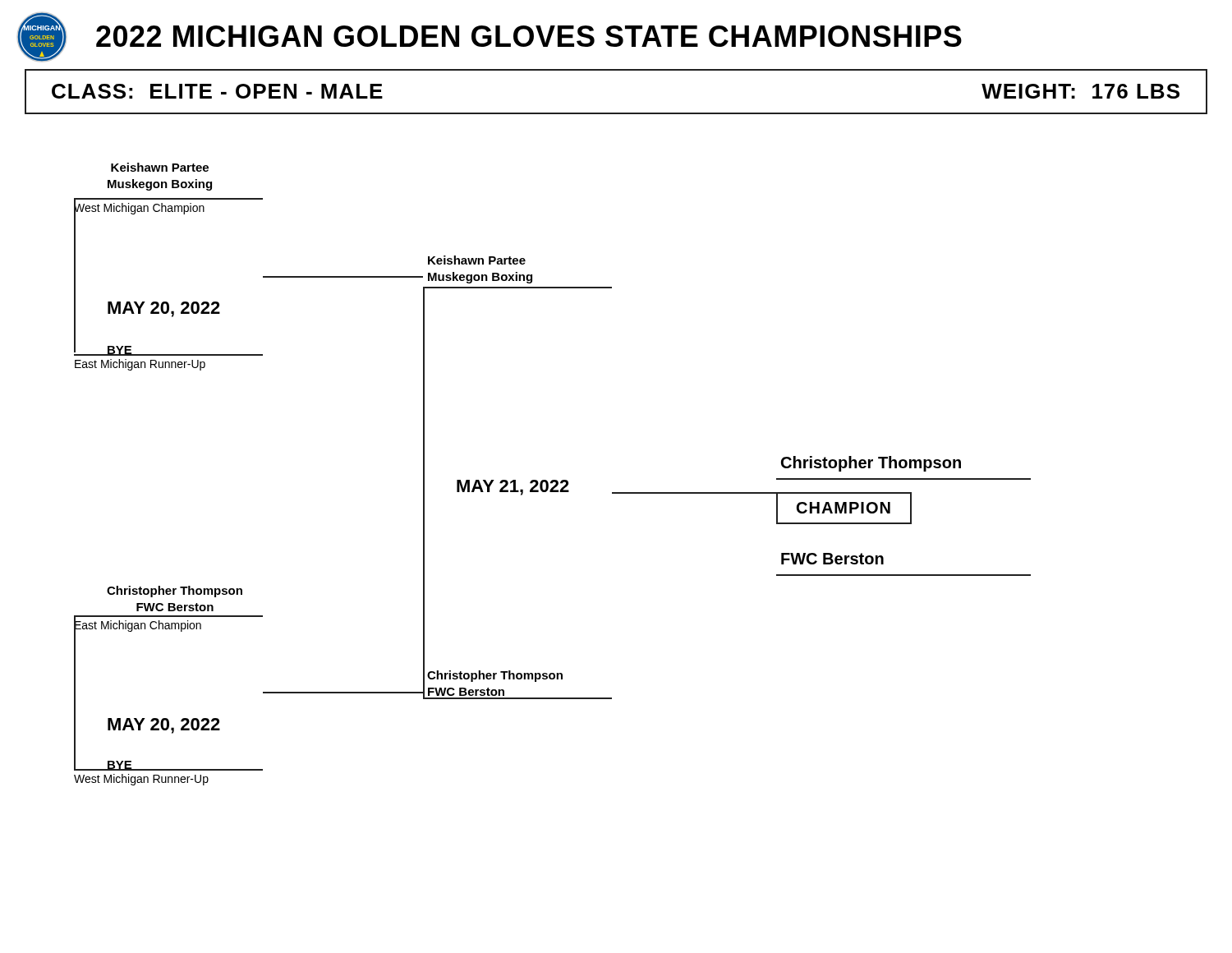Find the flowchart
This screenshot has width=1232, height=953.
point(616,517)
